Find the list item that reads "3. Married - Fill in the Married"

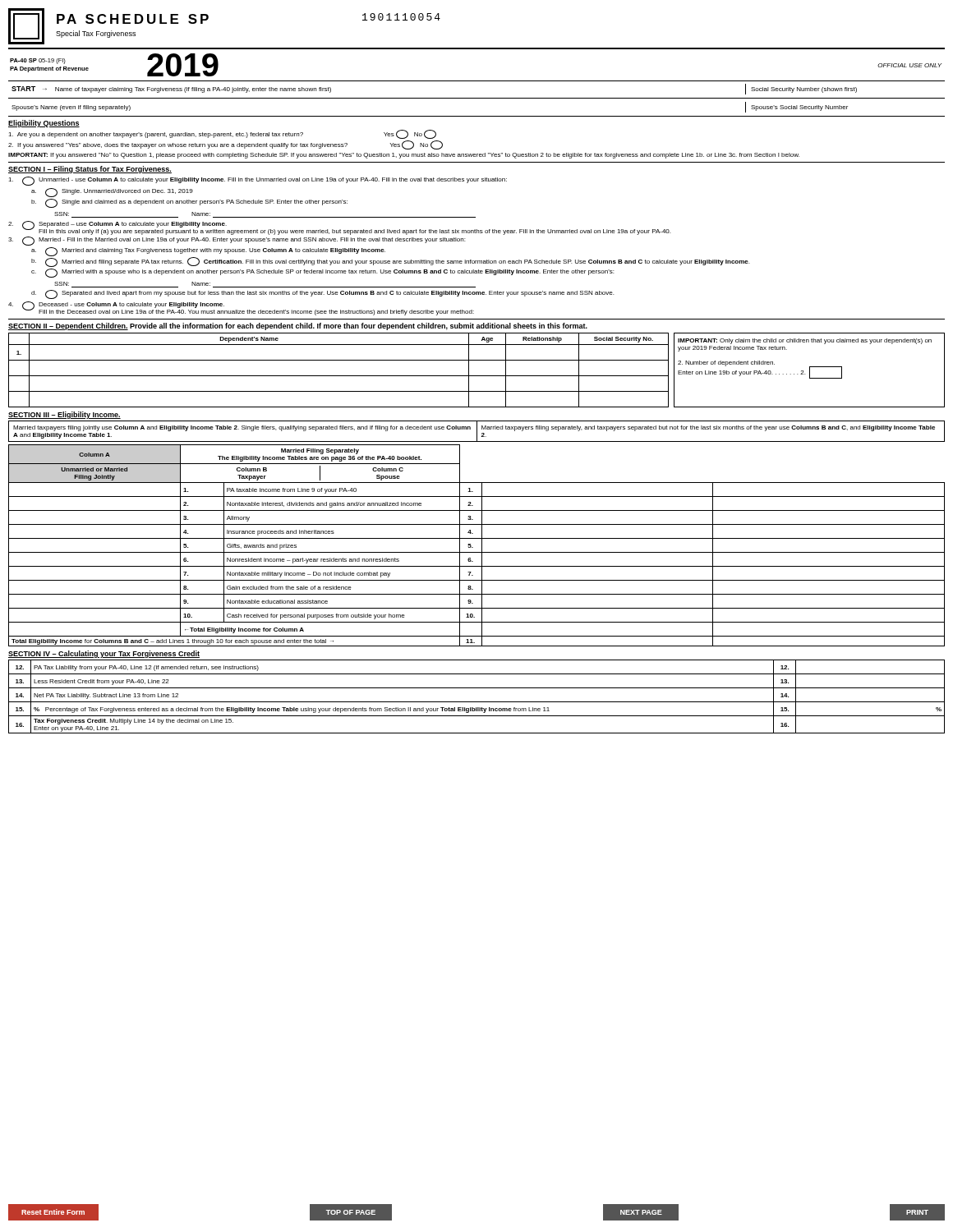(237, 241)
